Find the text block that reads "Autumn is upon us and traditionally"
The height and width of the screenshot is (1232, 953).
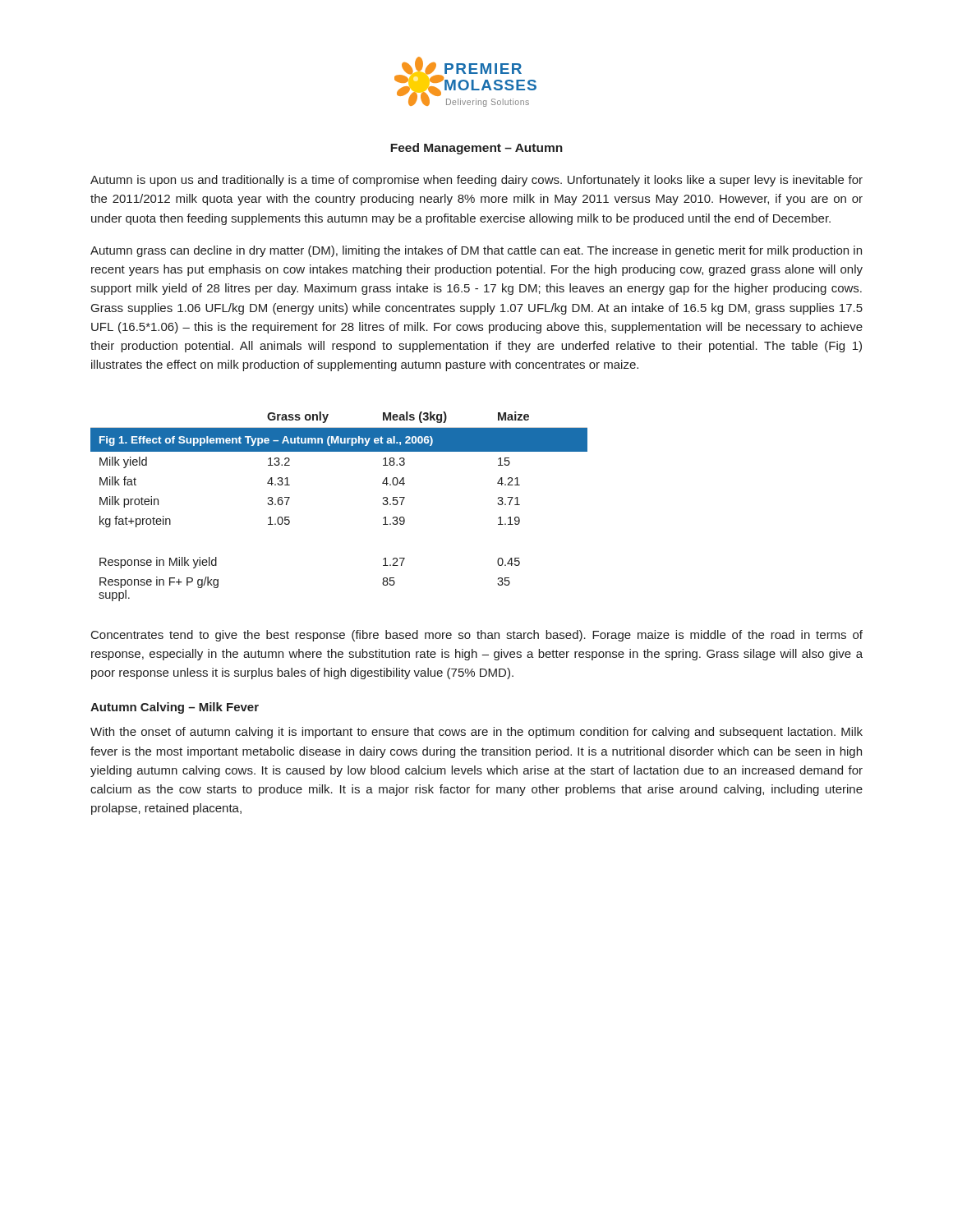pos(476,199)
